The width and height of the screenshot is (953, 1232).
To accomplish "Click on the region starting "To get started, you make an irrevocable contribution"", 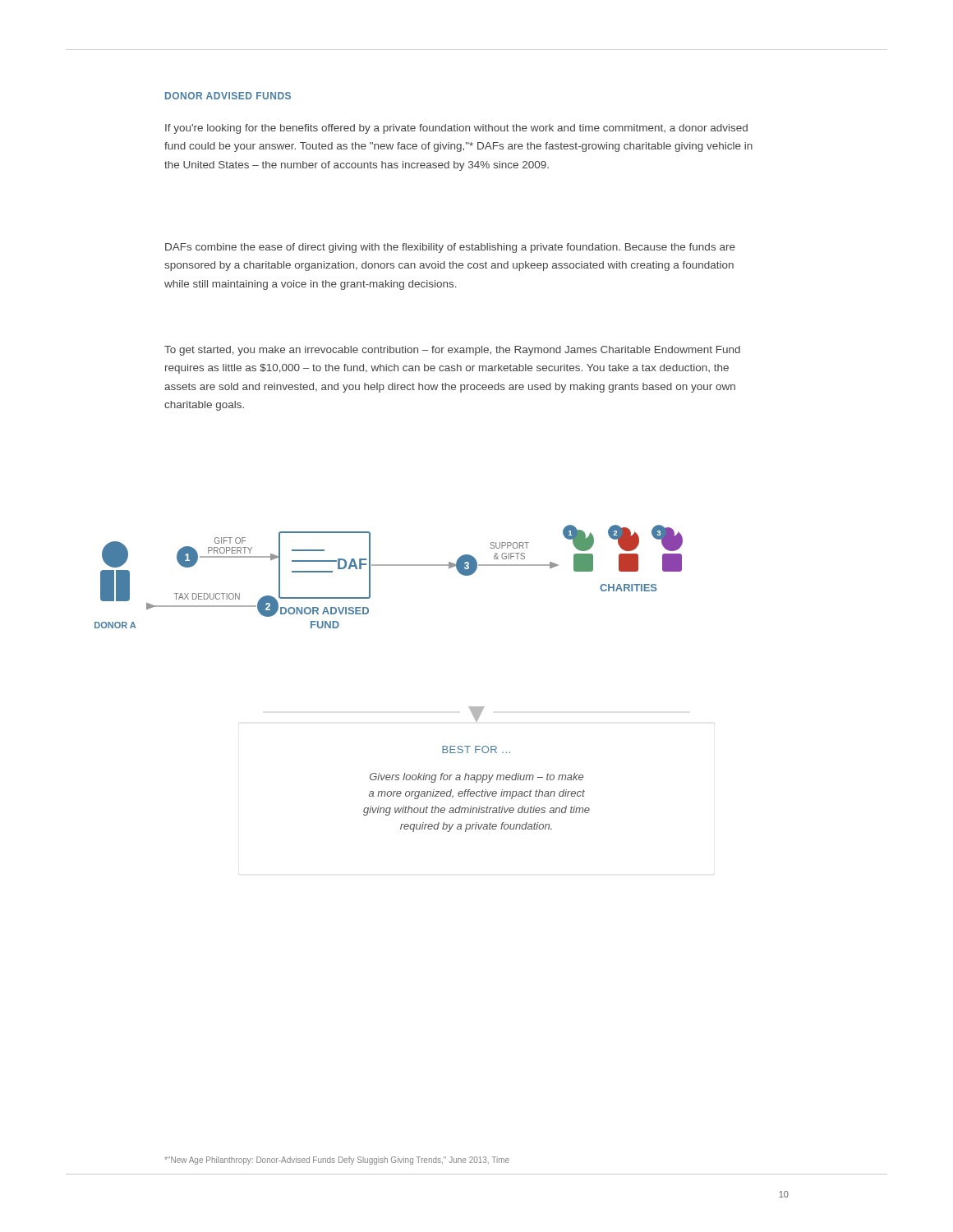I will pyautogui.click(x=453, y=377).
